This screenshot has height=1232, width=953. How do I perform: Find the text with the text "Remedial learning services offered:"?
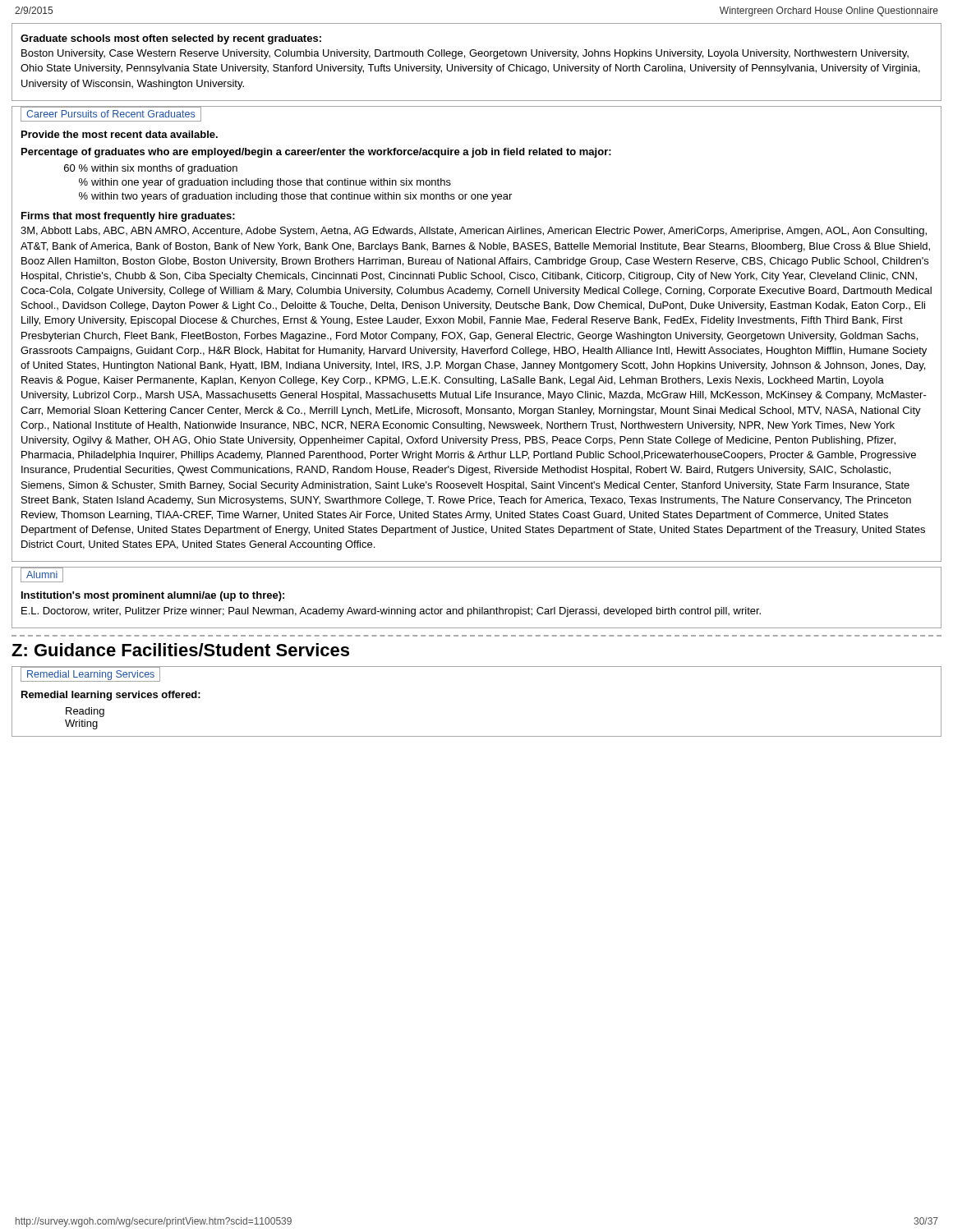(x=111, y=696)
